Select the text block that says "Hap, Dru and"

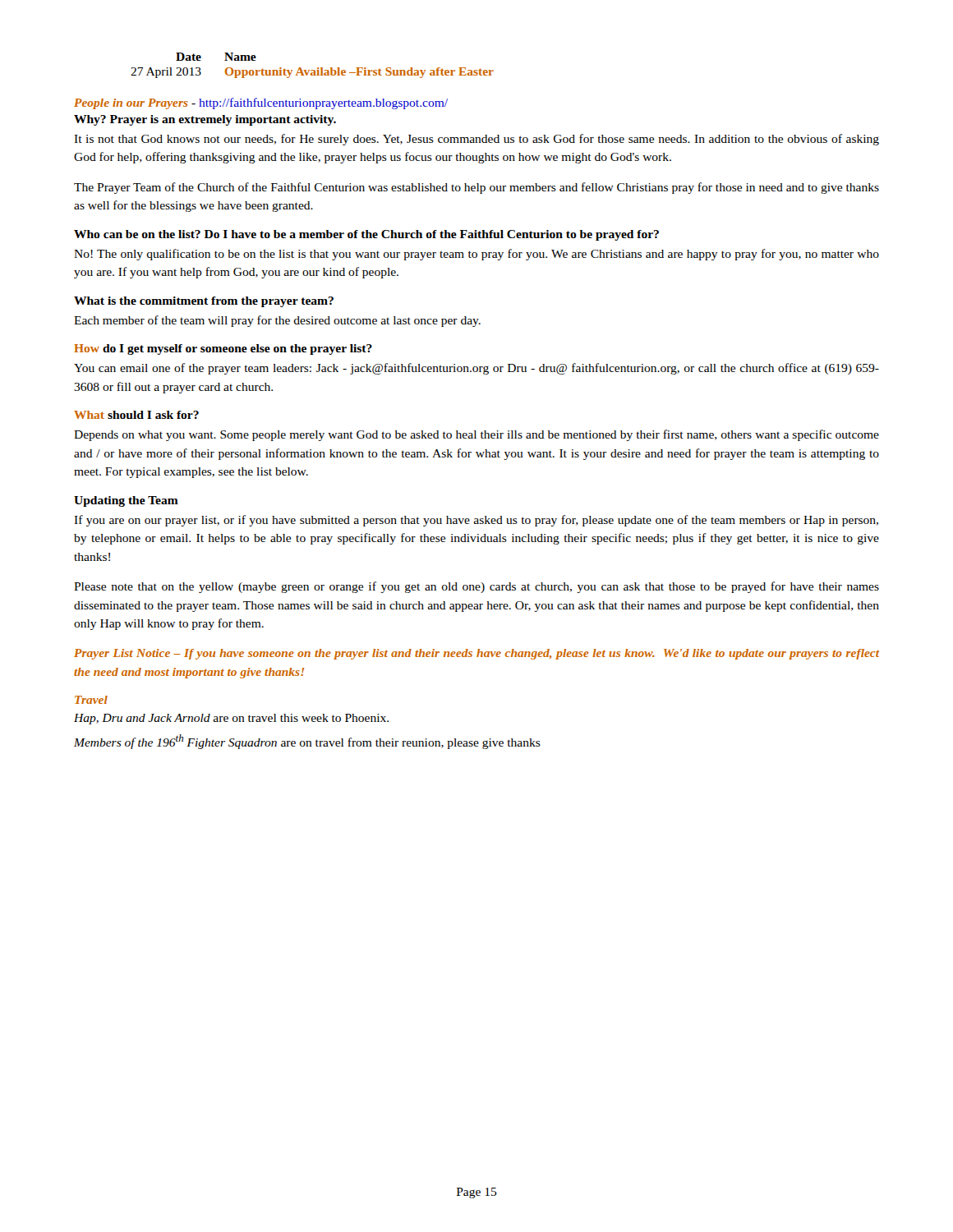coord(476,731)
